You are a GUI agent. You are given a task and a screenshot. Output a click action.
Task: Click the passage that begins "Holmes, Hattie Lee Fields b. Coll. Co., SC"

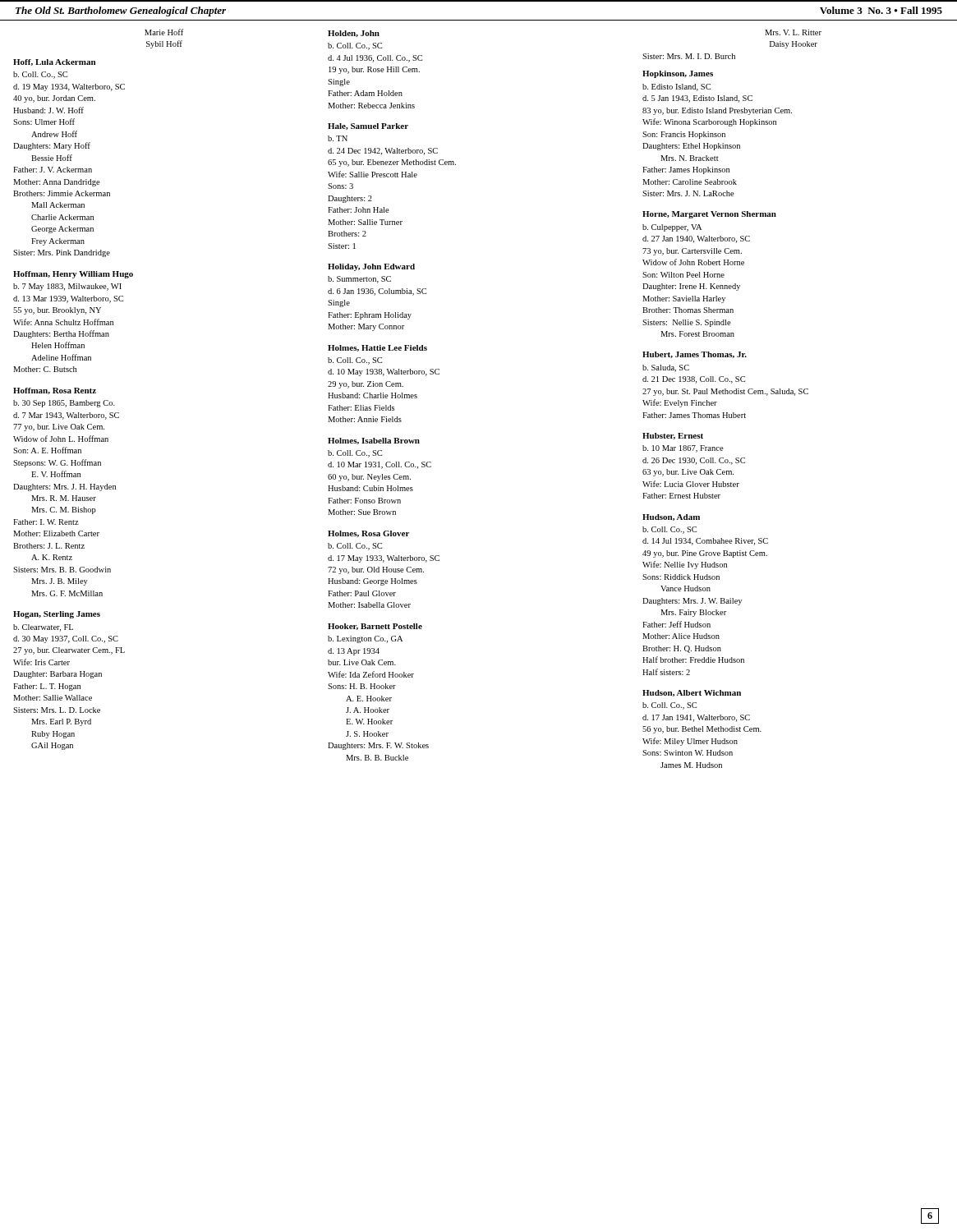coord(377,348)
